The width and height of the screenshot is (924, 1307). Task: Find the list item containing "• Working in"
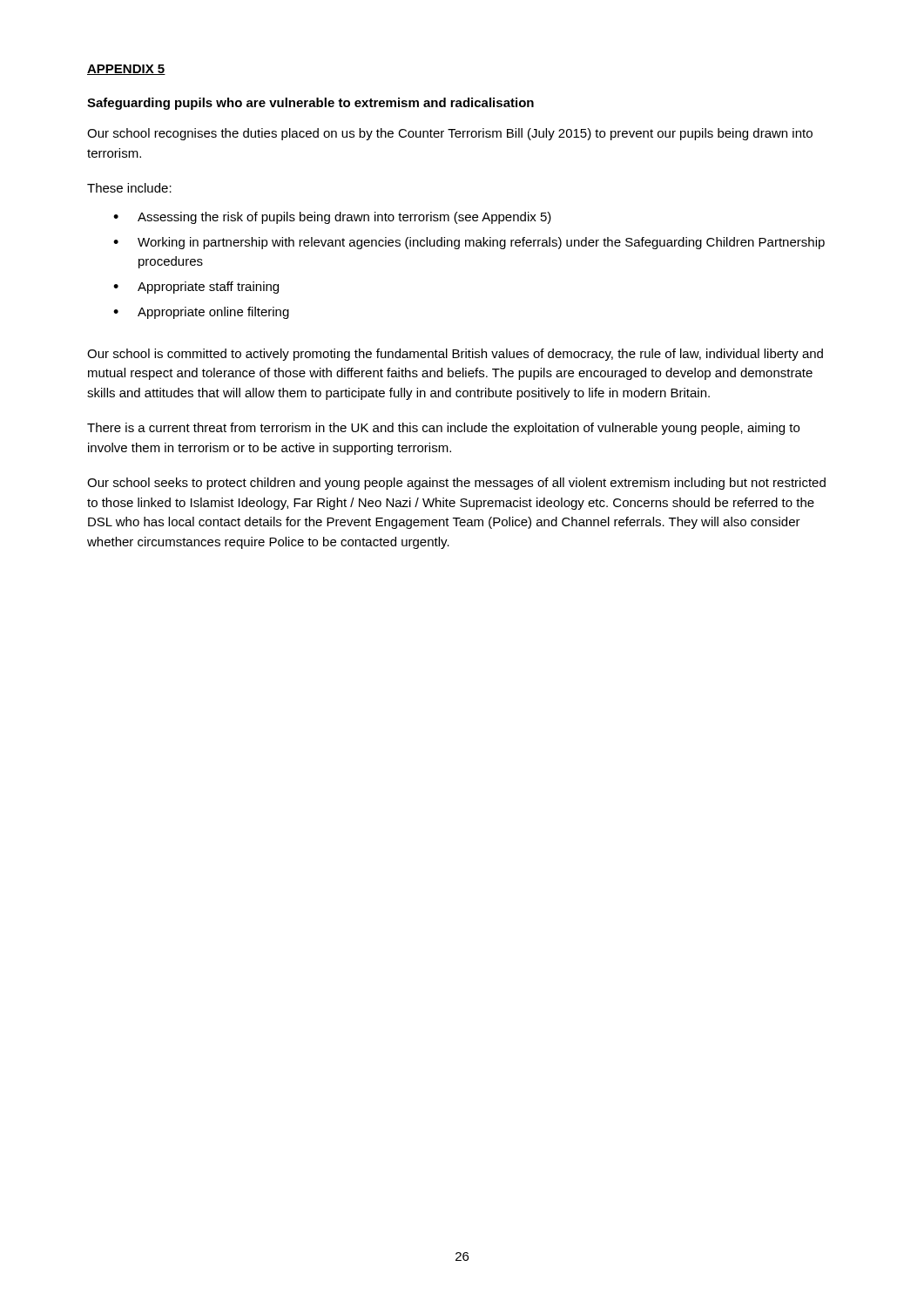tap(475, 252)
